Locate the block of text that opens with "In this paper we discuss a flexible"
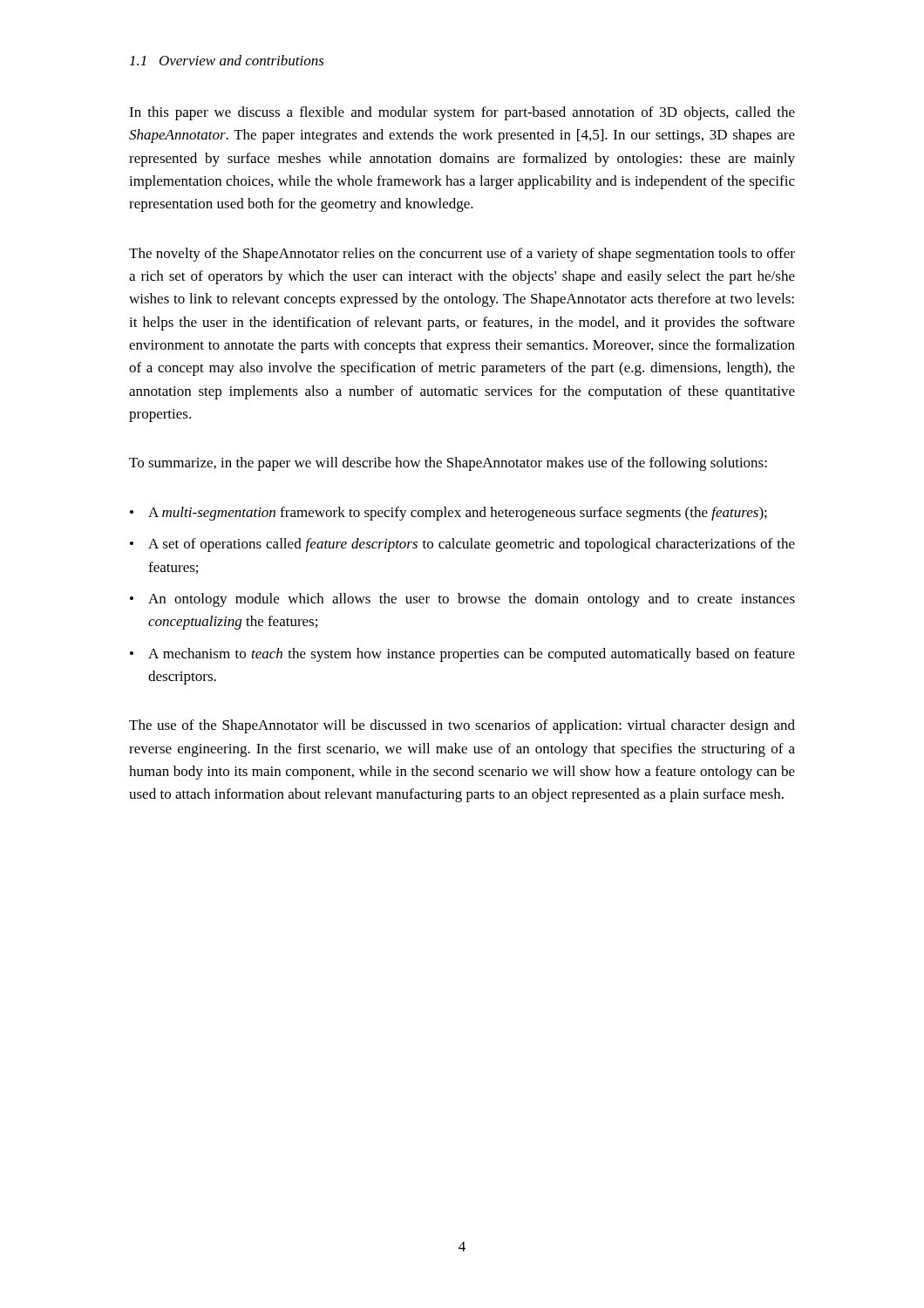The image size is (924, 1308). click(x=462, y=158)
